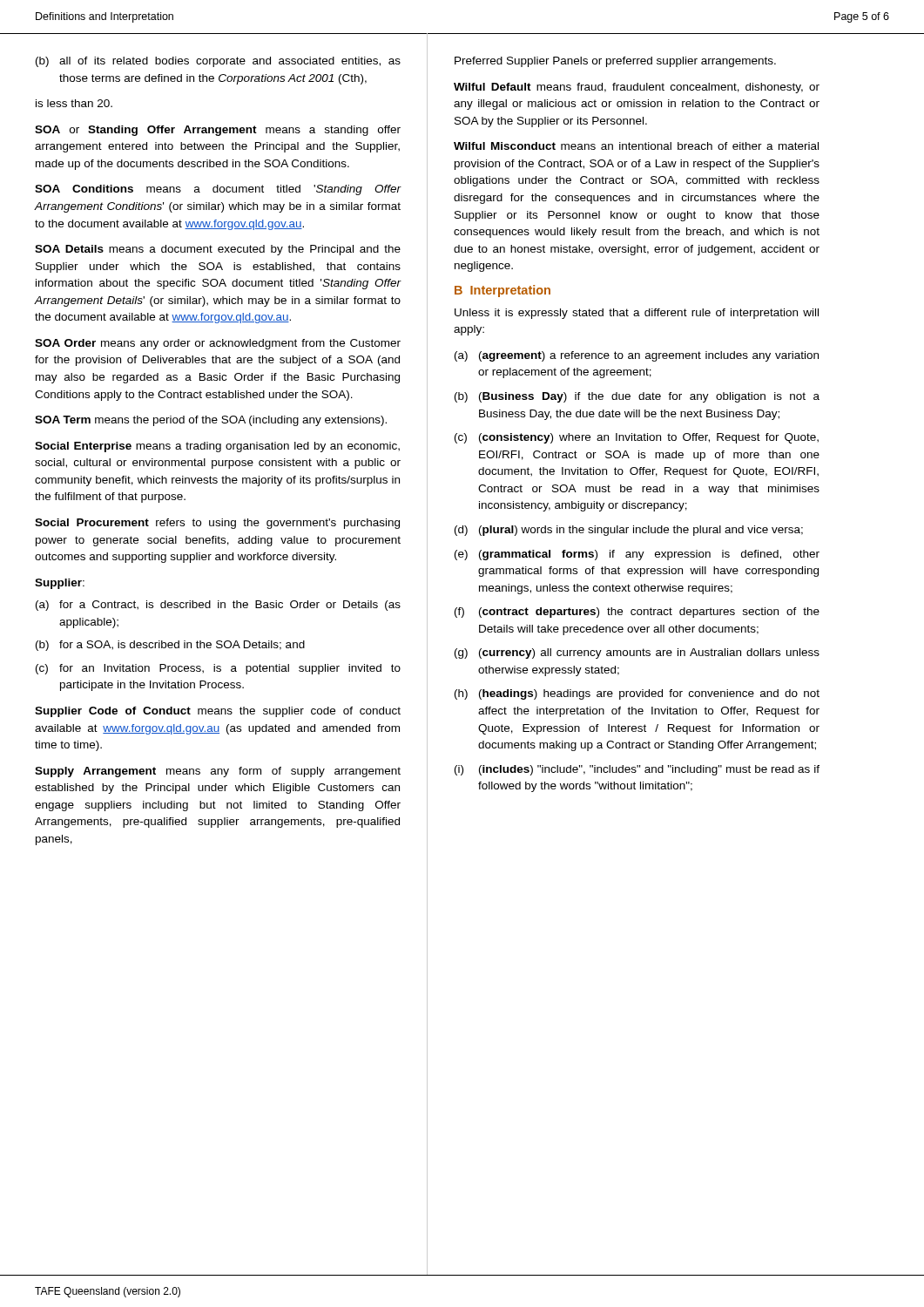Locate the block starting "(b) (Business Day)"
Viewport: 924px width, 1307px height.
click(637, 405)
